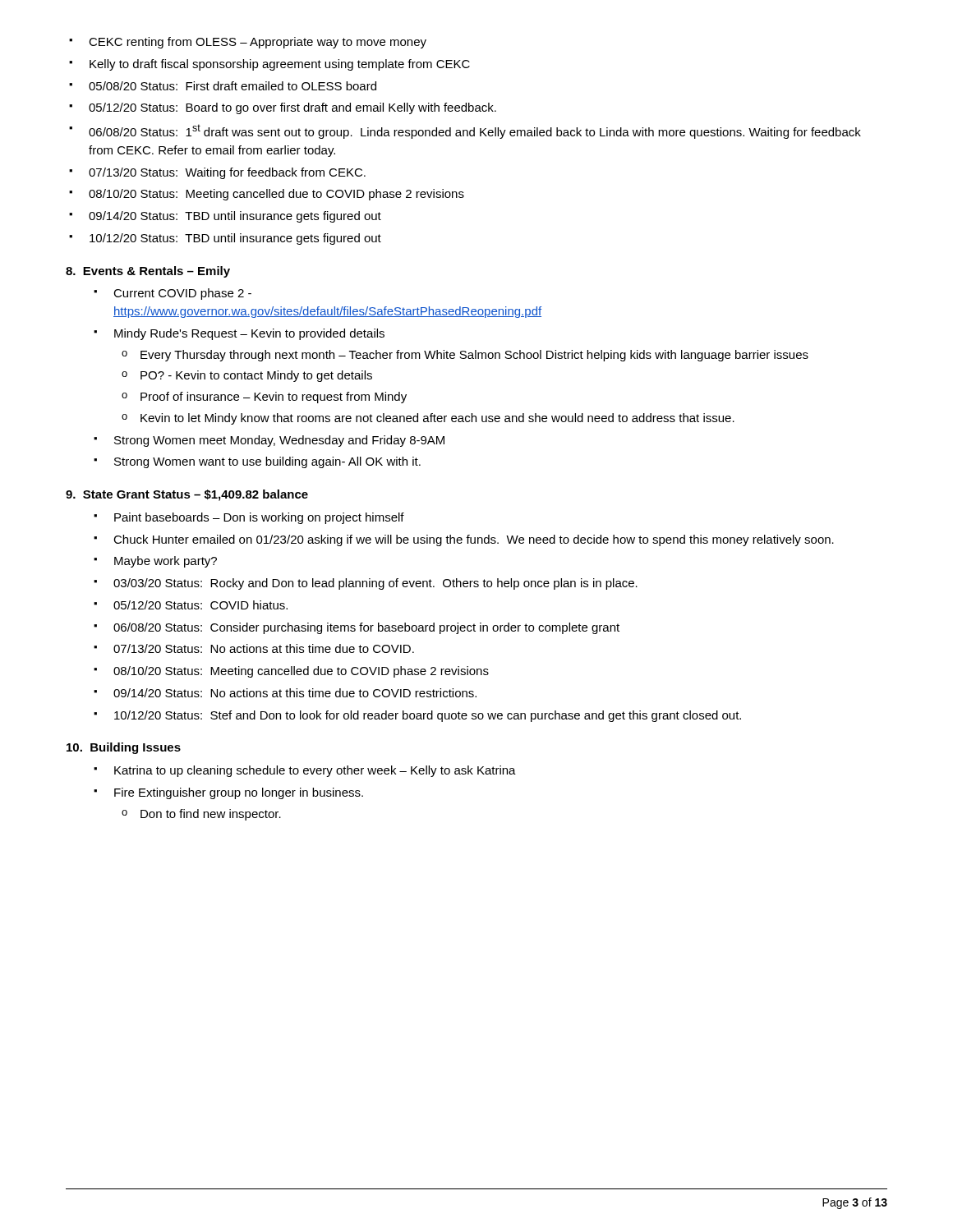Point to the block beginning "05/12/20 Status: Board"
Image resolution: width=953 pixels, height=1232 pixels.
pos(476,108)
